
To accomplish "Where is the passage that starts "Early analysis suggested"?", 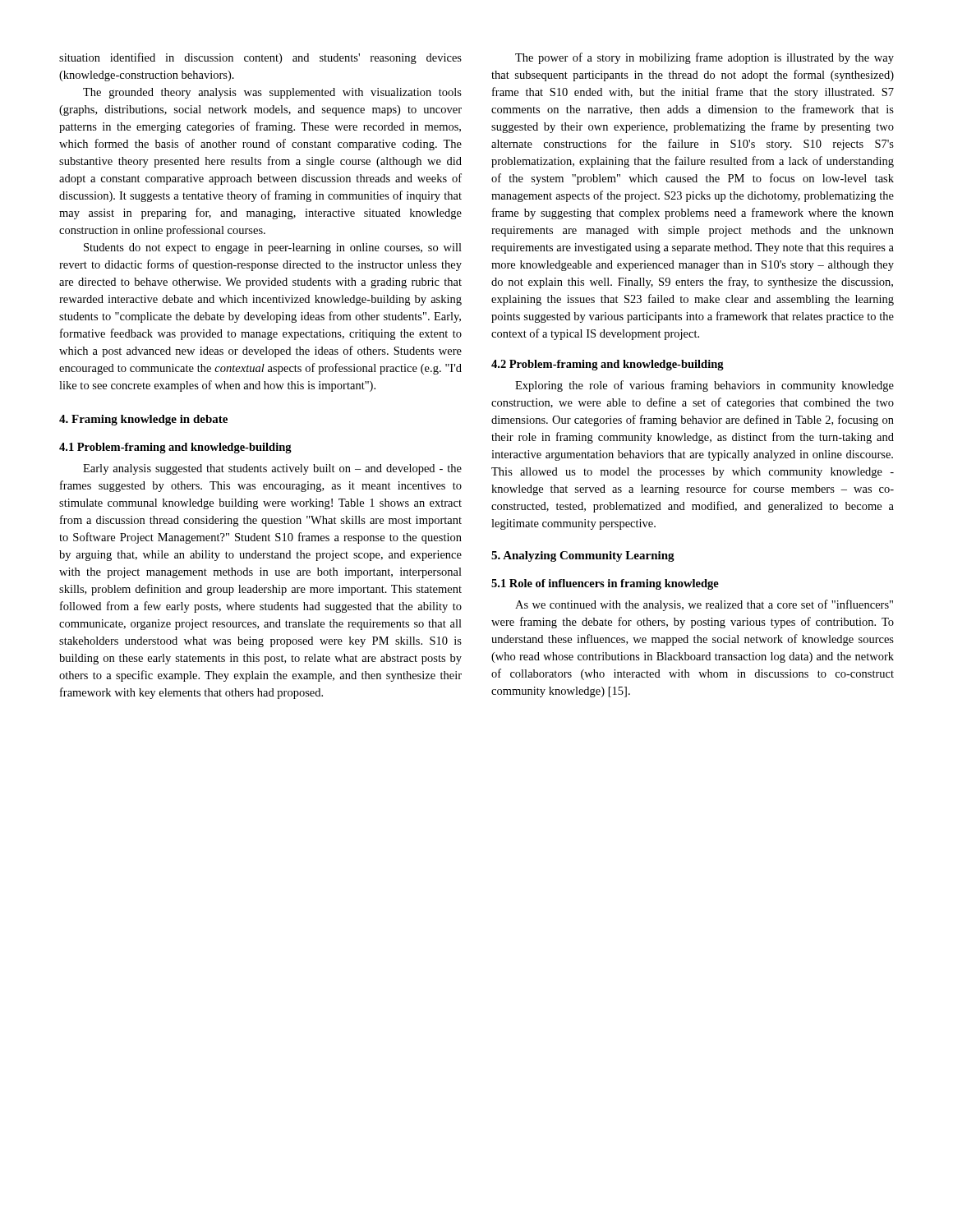I will (260, 581).
